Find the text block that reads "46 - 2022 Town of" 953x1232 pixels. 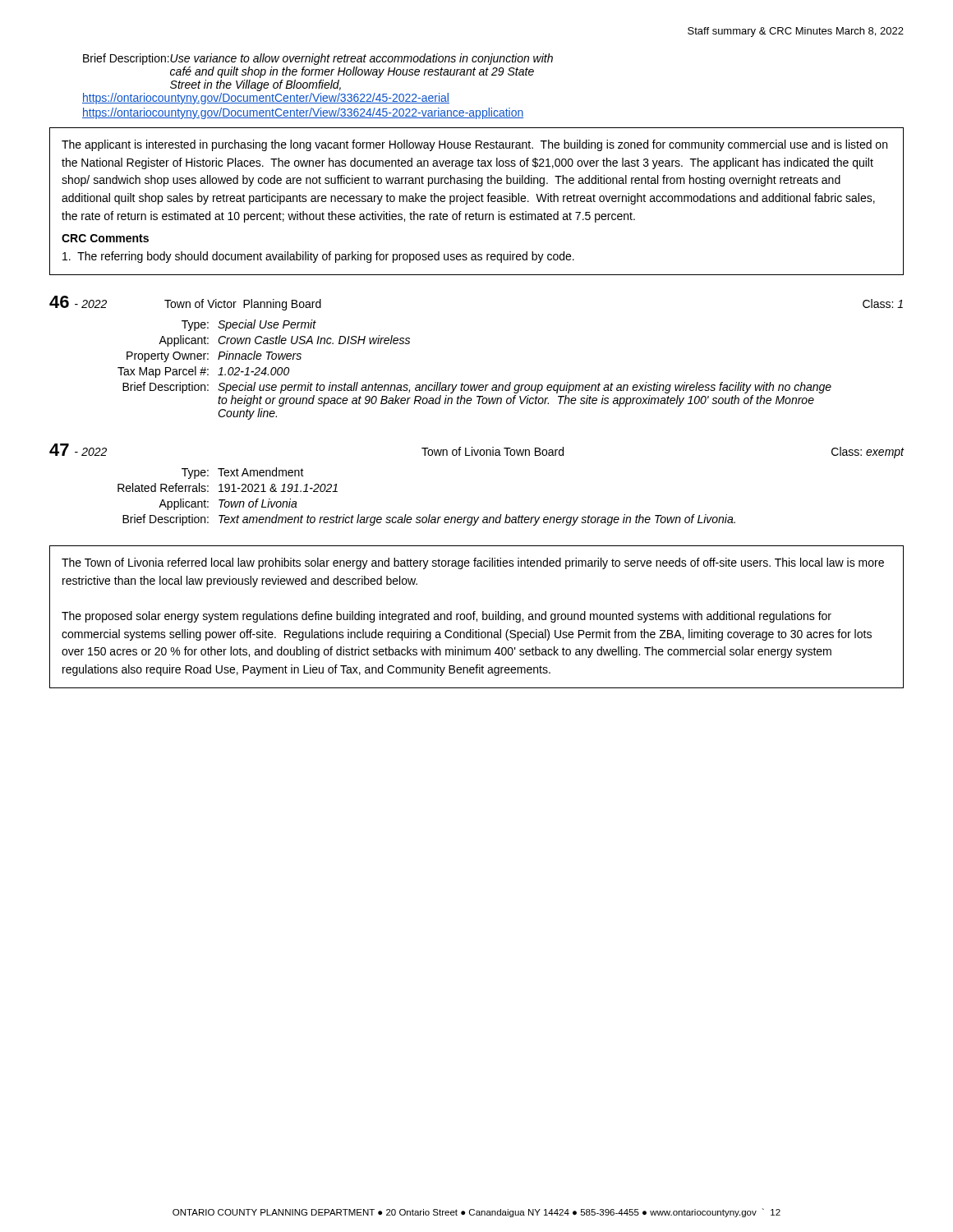[x=64, y=302]
